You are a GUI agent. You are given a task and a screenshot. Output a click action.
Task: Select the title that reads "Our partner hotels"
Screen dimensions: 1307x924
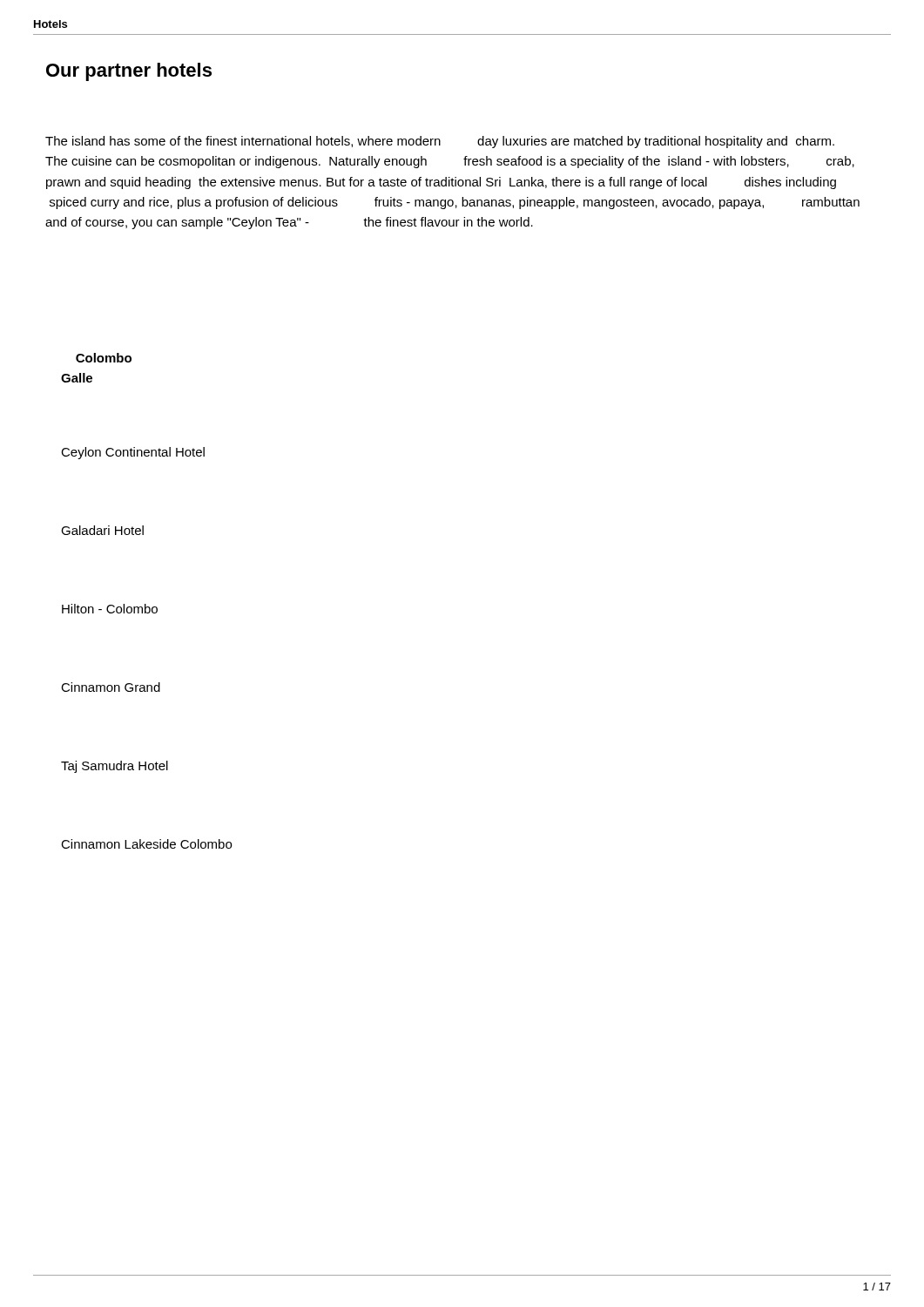pyautogui.click(x=129, y=70)
